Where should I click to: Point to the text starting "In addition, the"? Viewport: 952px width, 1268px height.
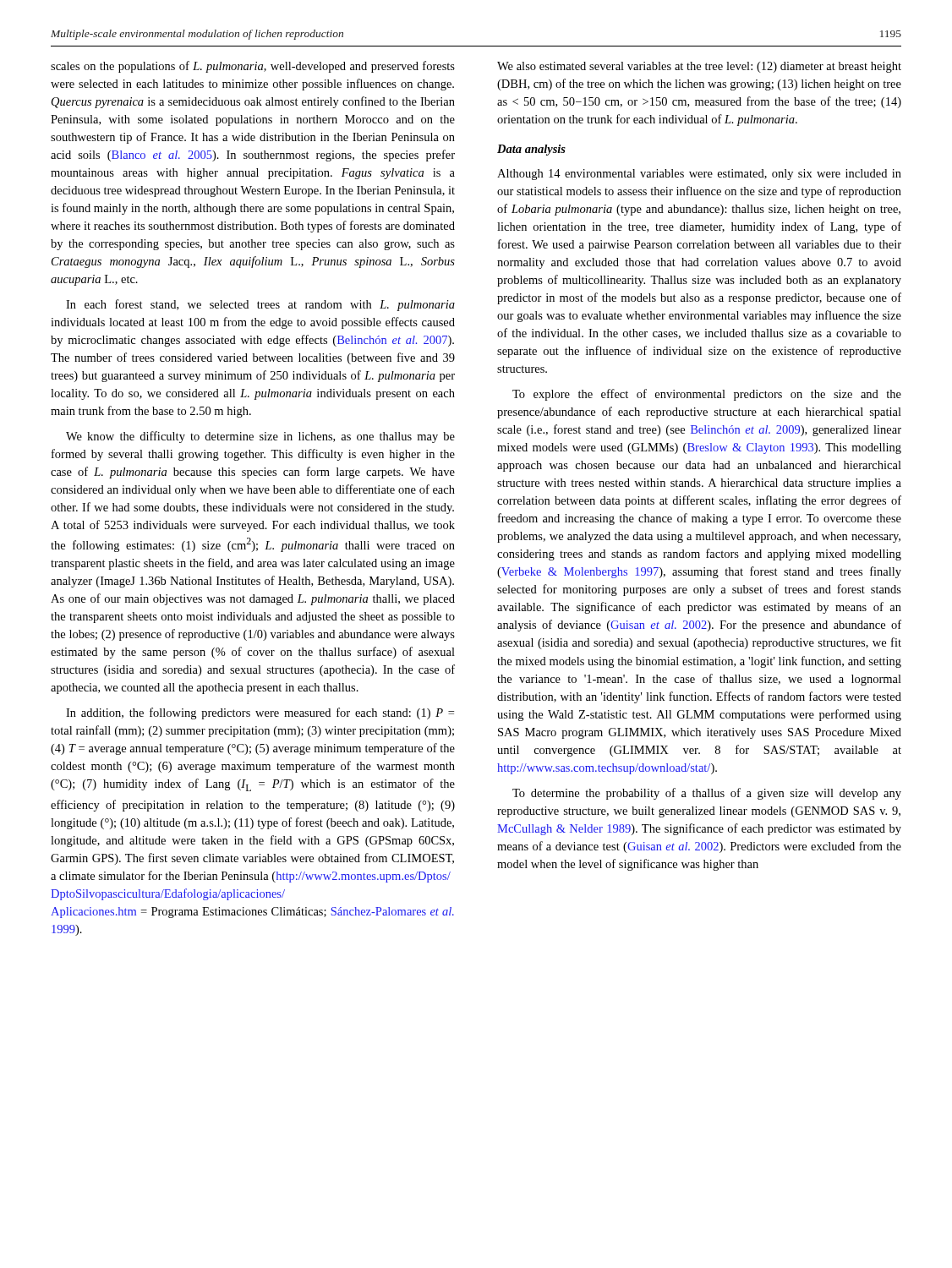pos(253,821)
